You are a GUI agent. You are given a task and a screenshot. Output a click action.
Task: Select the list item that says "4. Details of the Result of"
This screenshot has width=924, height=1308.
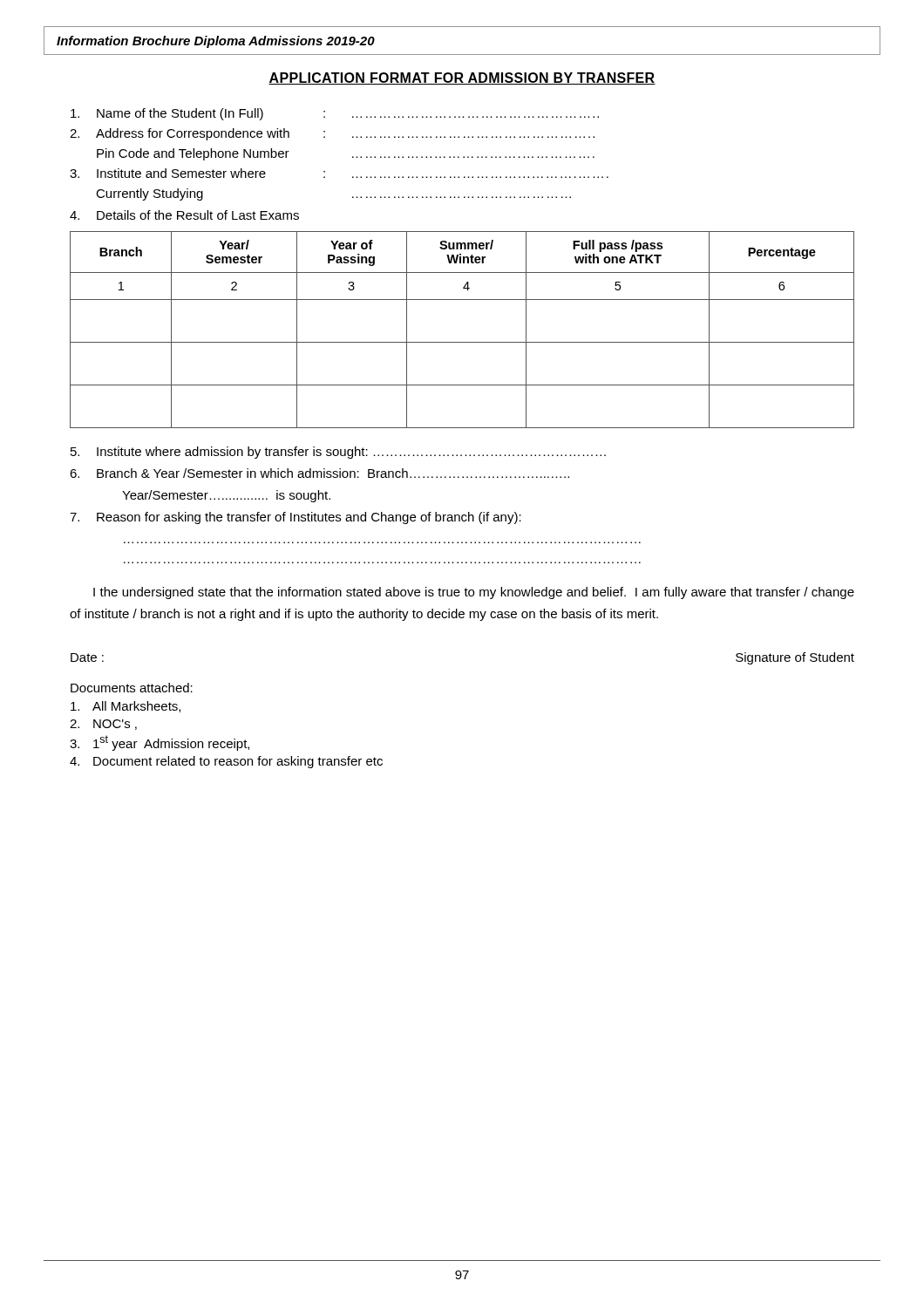(185, 215)
